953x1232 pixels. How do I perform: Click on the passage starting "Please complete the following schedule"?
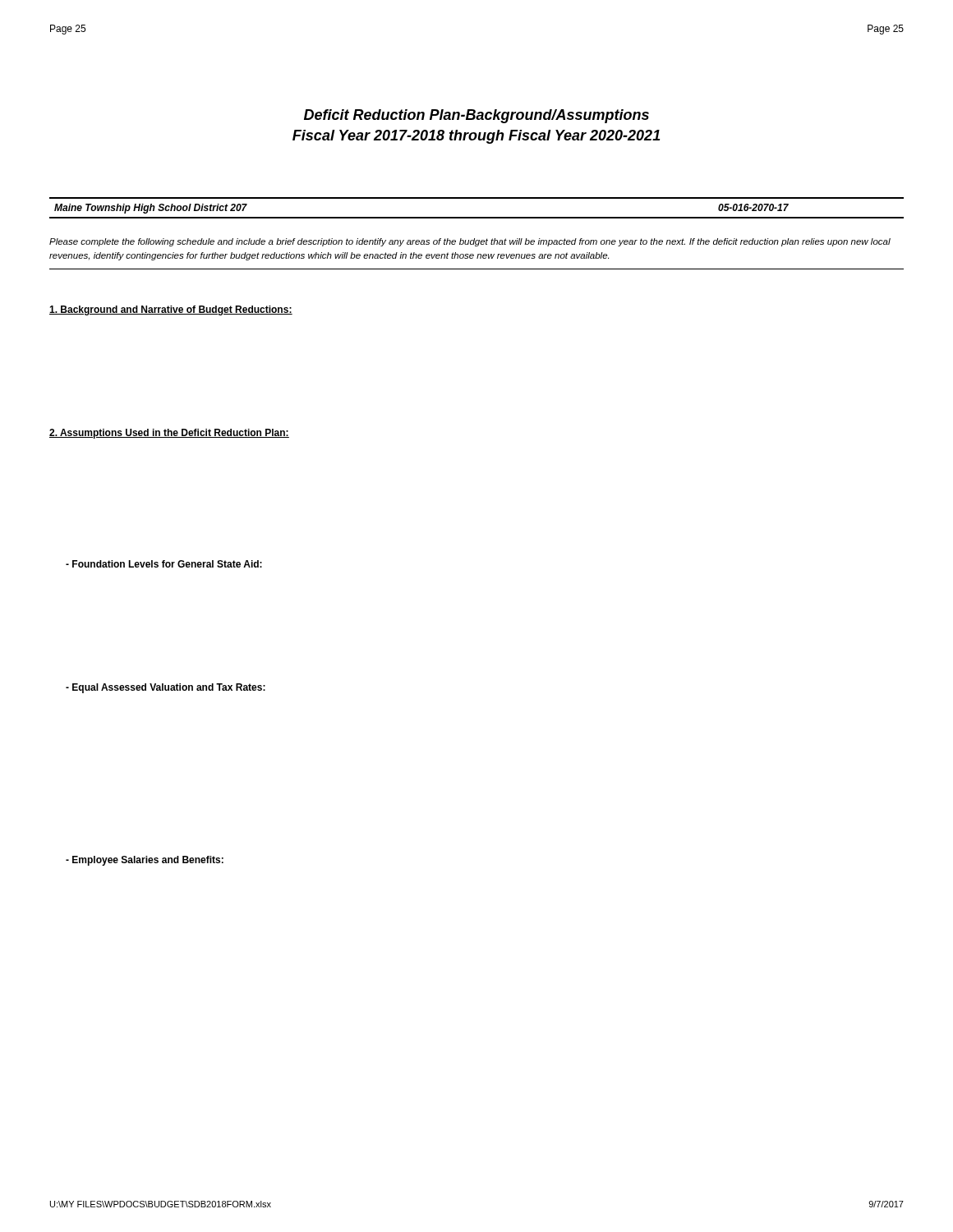click(476, 249)
